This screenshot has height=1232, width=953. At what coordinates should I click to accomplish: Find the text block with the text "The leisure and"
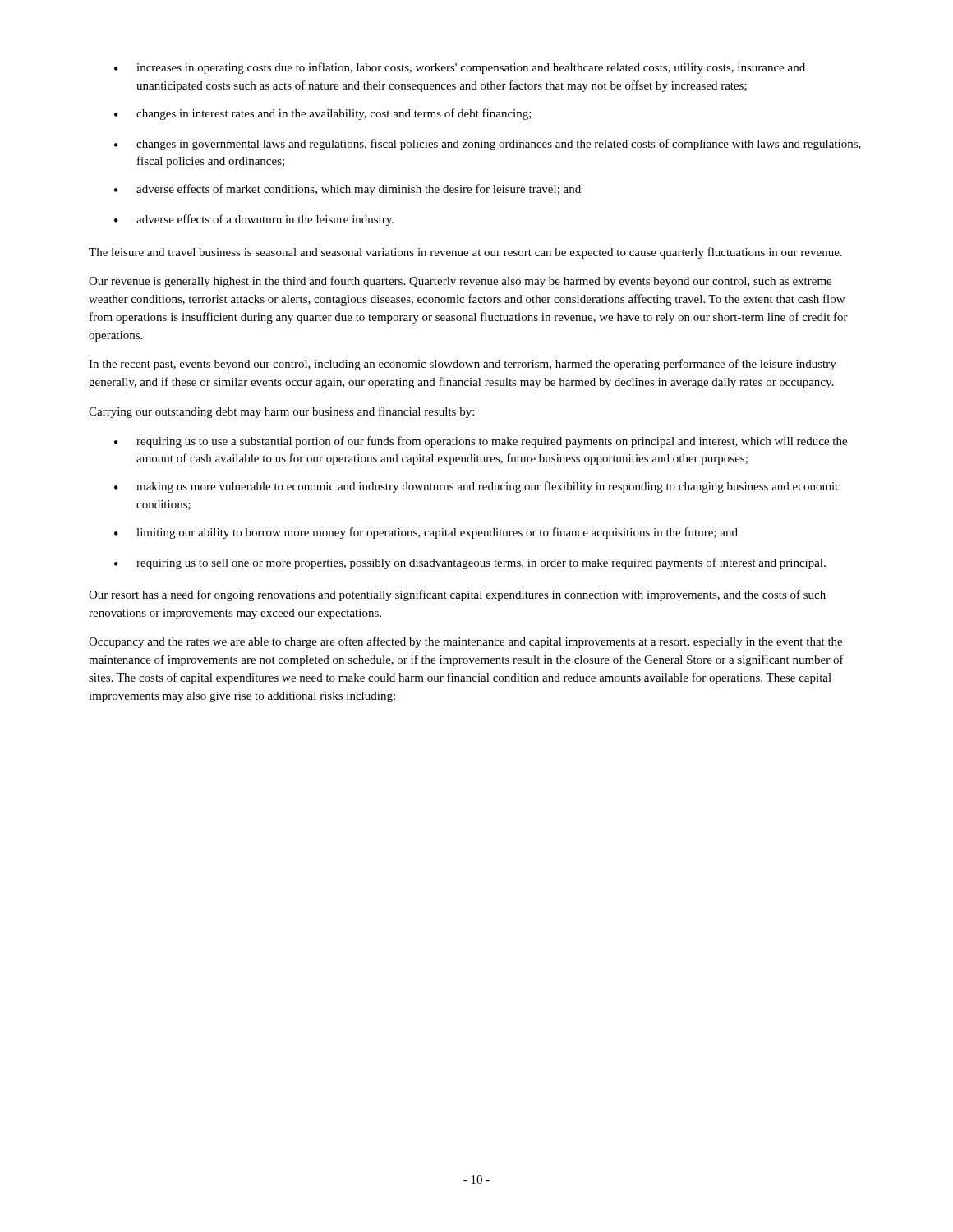tap(466, 252)
